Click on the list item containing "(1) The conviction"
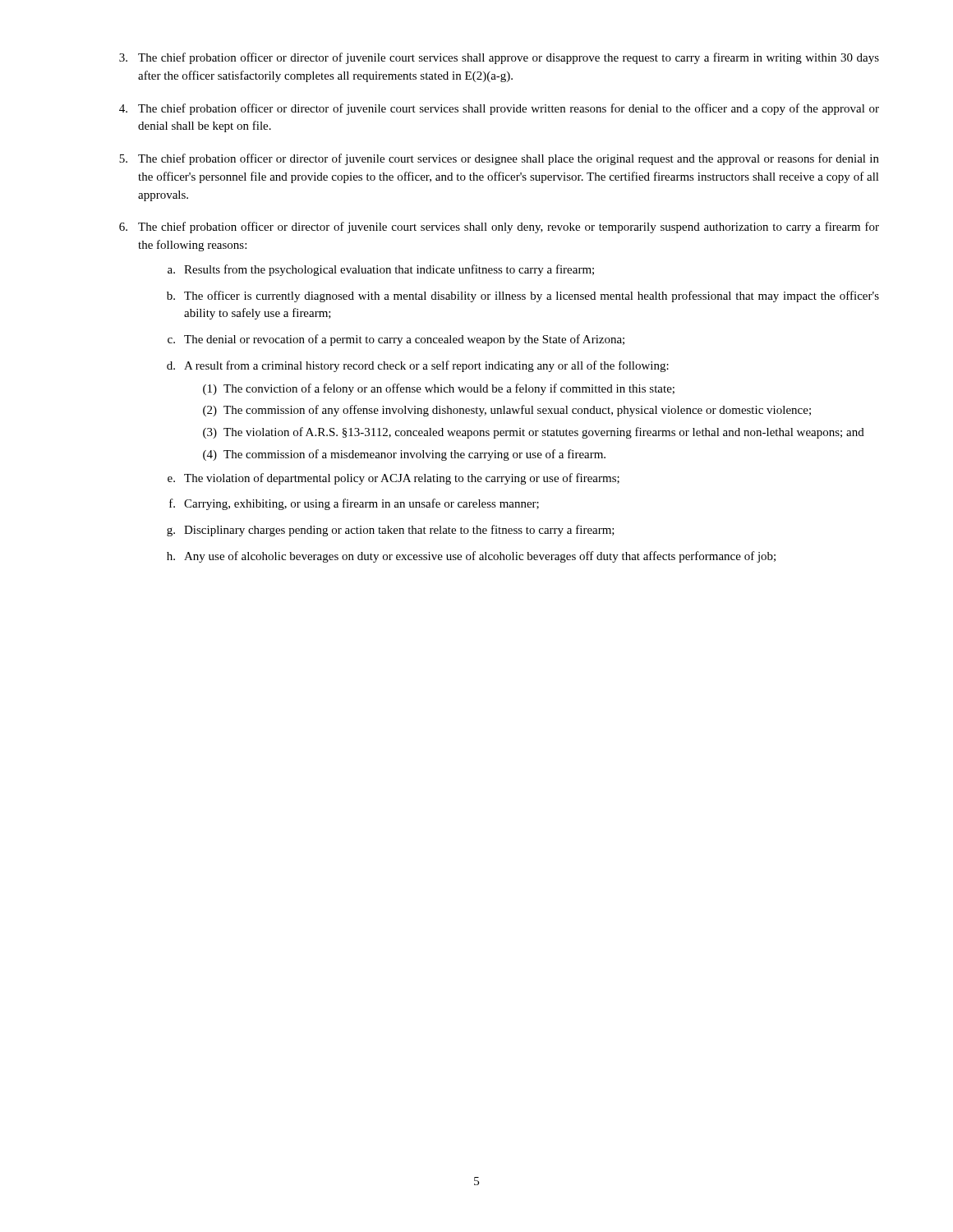The width and height of the screenshot is (953, 1232). coord(532,389)
